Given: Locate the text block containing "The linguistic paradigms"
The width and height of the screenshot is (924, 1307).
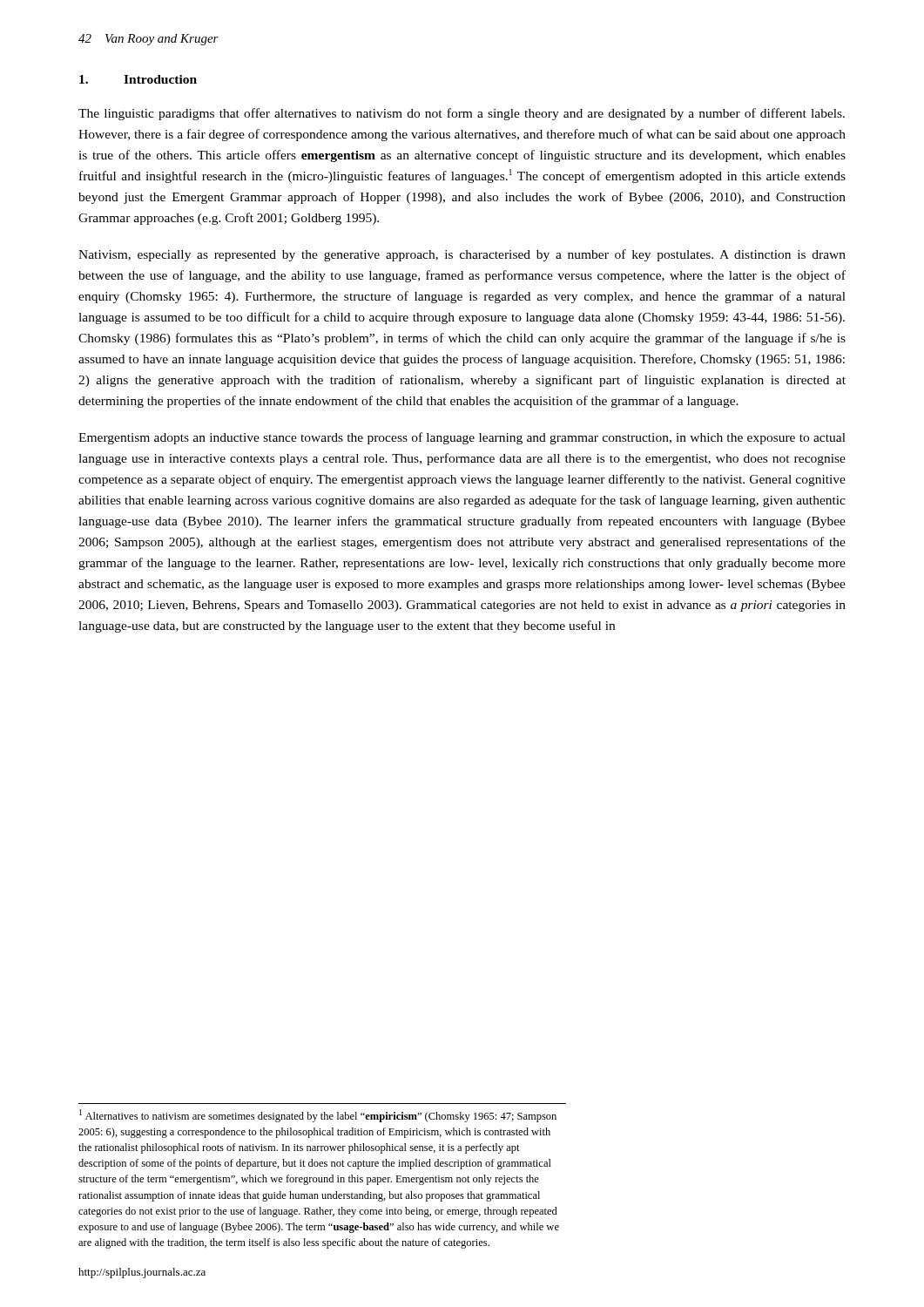Looking at the screenshot, I should click(x=462, y=165).
